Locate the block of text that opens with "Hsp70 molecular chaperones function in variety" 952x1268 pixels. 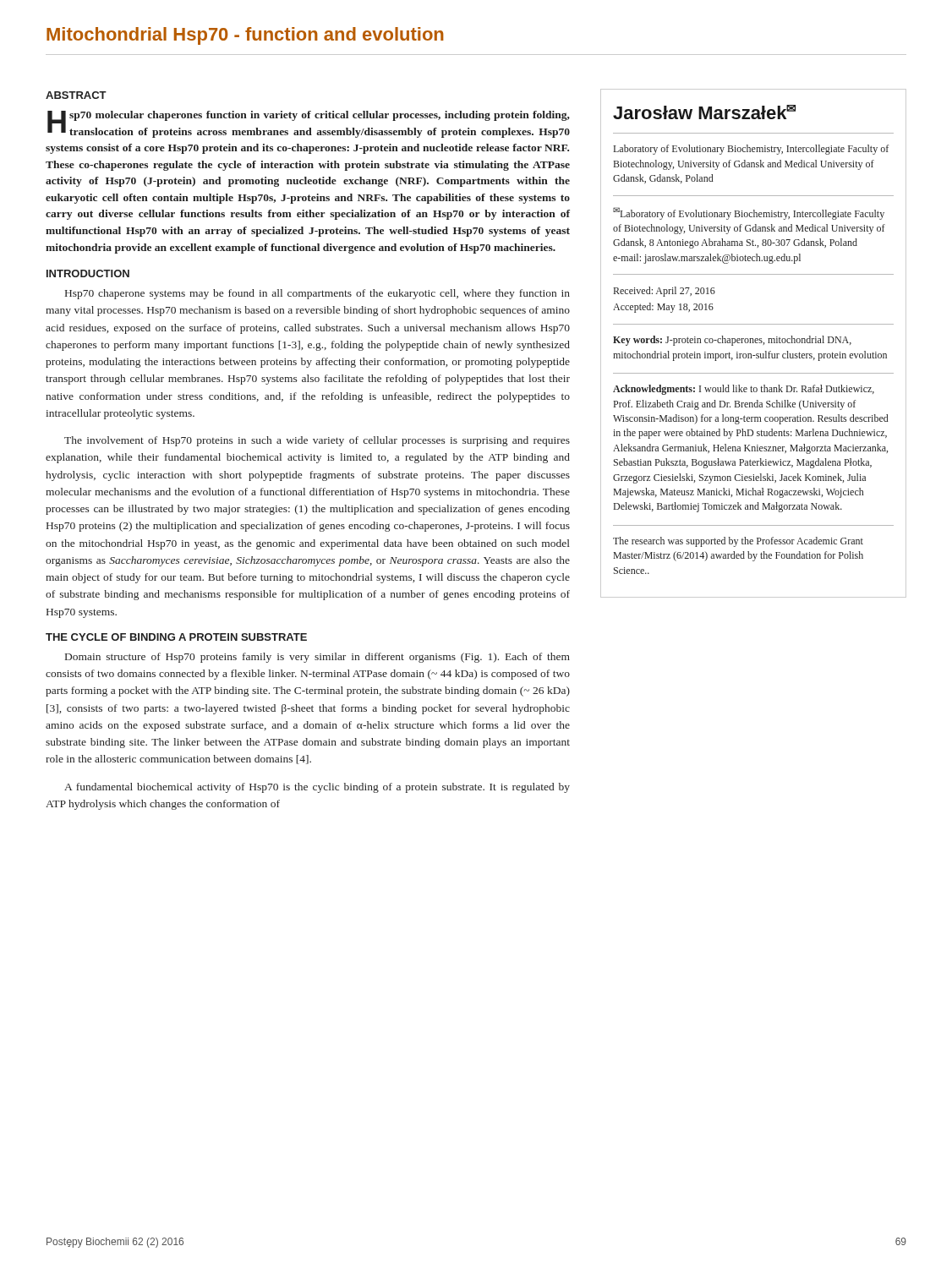(308, 181)
